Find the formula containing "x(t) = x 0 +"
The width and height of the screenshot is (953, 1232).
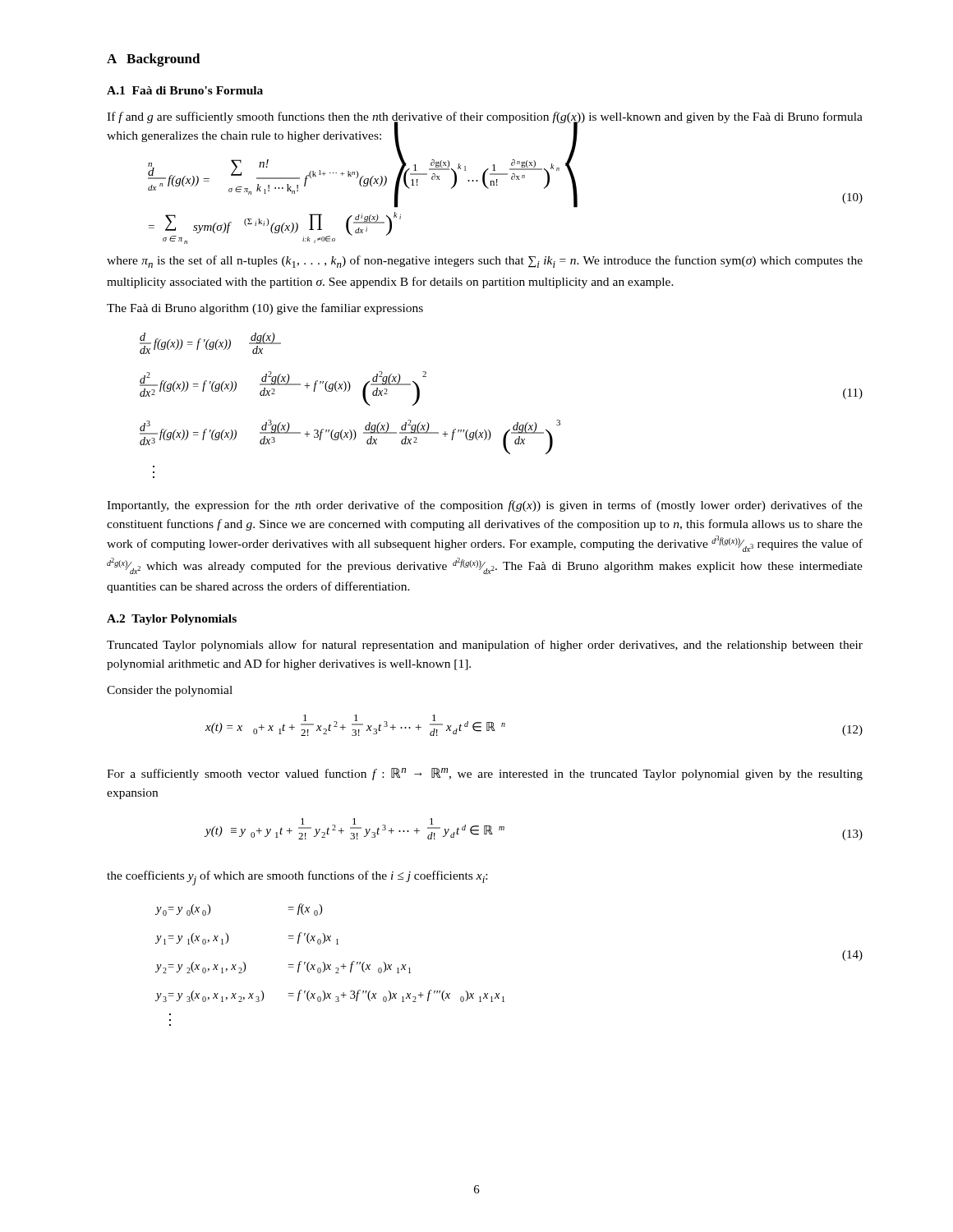click(x=357, y=725)
